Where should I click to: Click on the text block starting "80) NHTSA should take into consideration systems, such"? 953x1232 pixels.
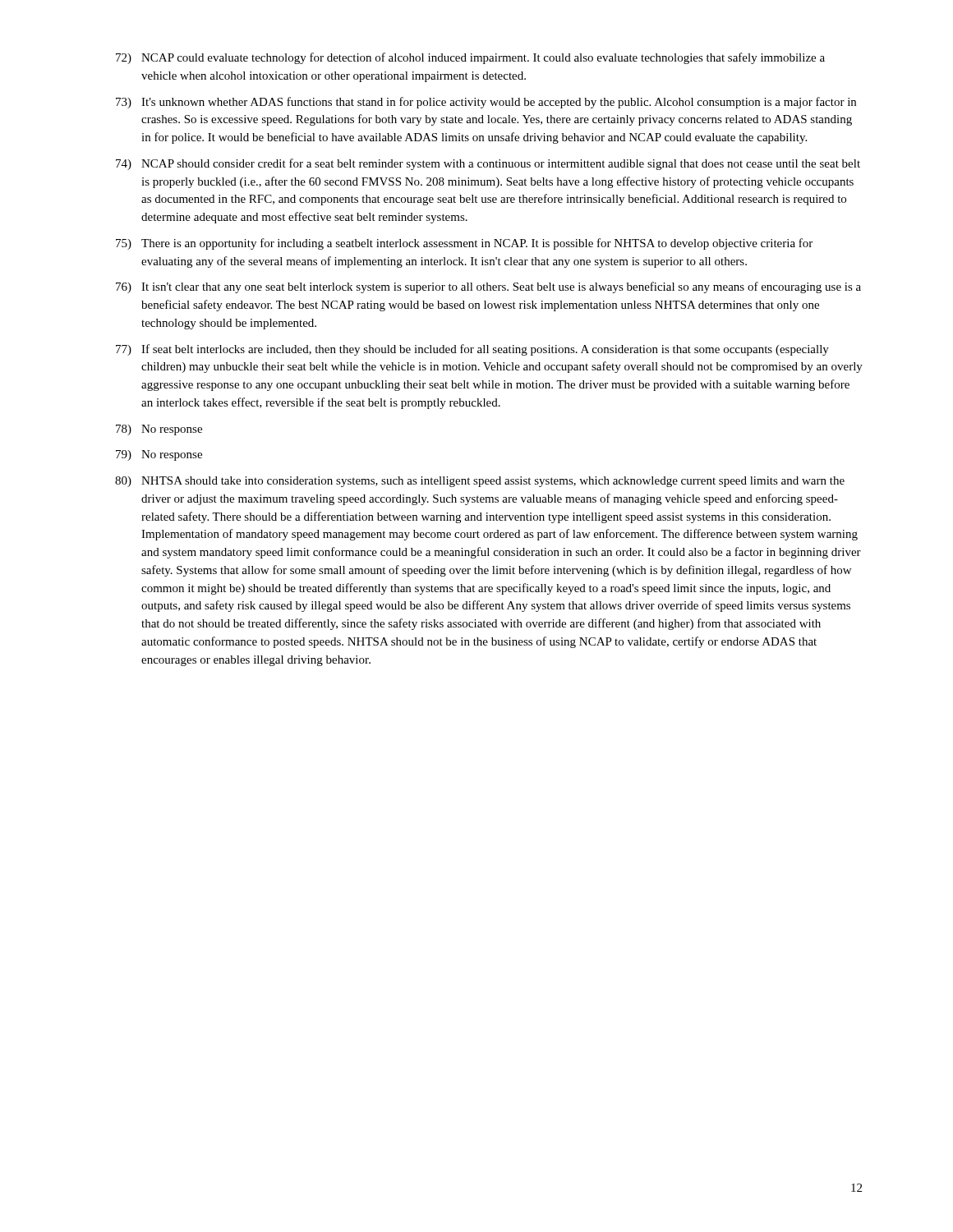[472, 570]
